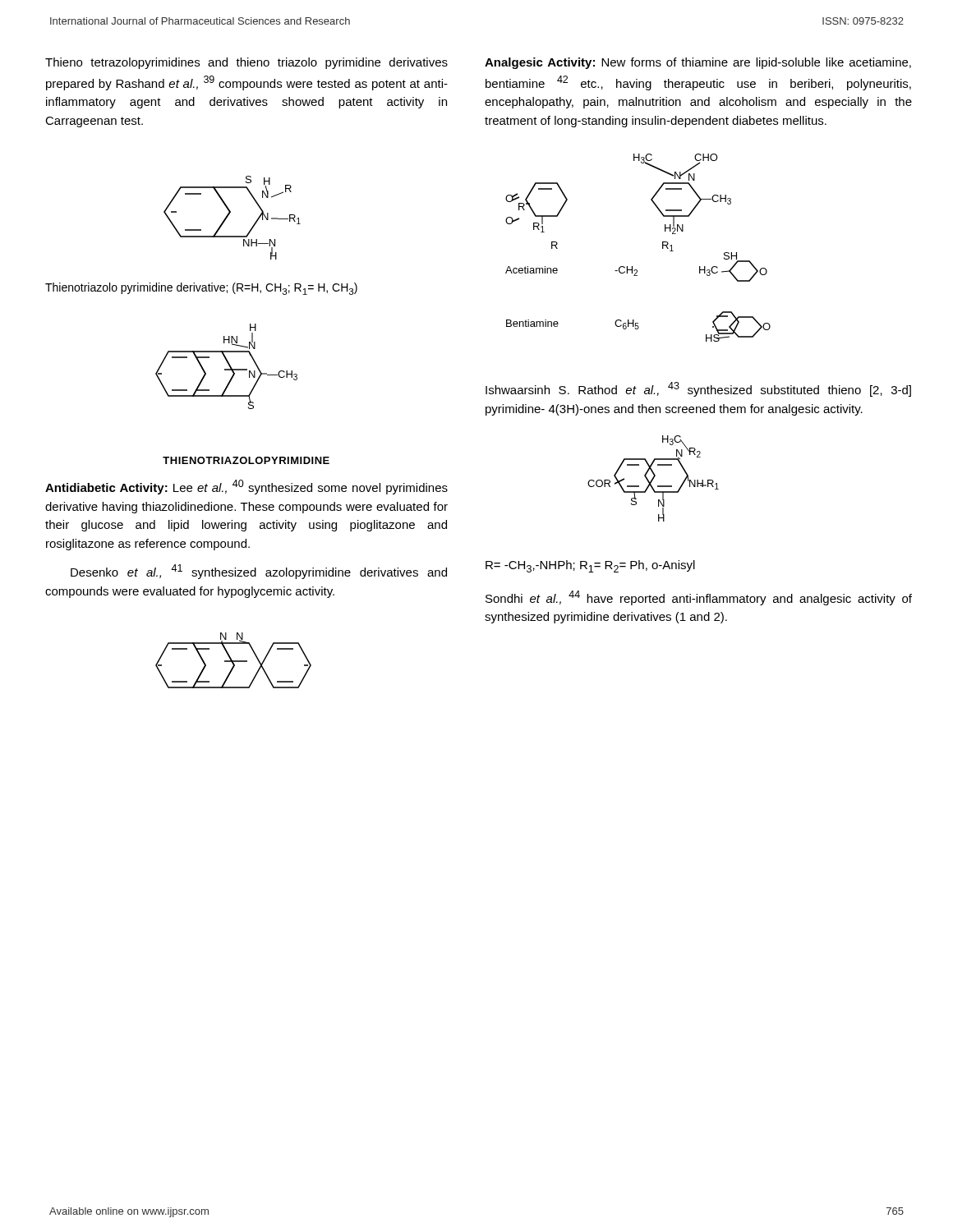This screenshot has width=953, height=1232.
Task: Find the block starting "Thienotriazolo pyrimidine derivative; (R=H, CH3; R1= H, CH3)"
Action: (x=246, y=289)
